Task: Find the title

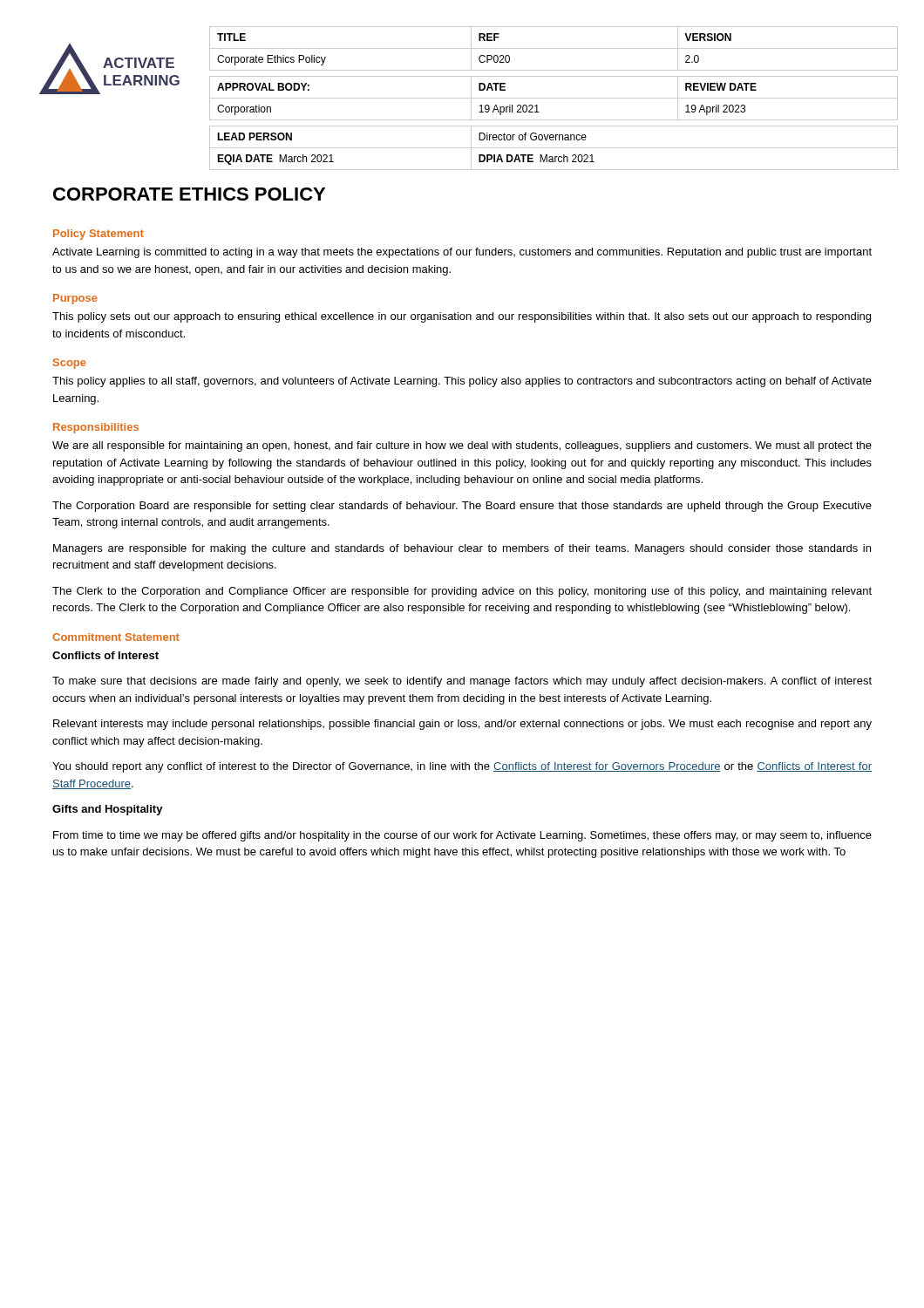Action: tap(189, 194)
